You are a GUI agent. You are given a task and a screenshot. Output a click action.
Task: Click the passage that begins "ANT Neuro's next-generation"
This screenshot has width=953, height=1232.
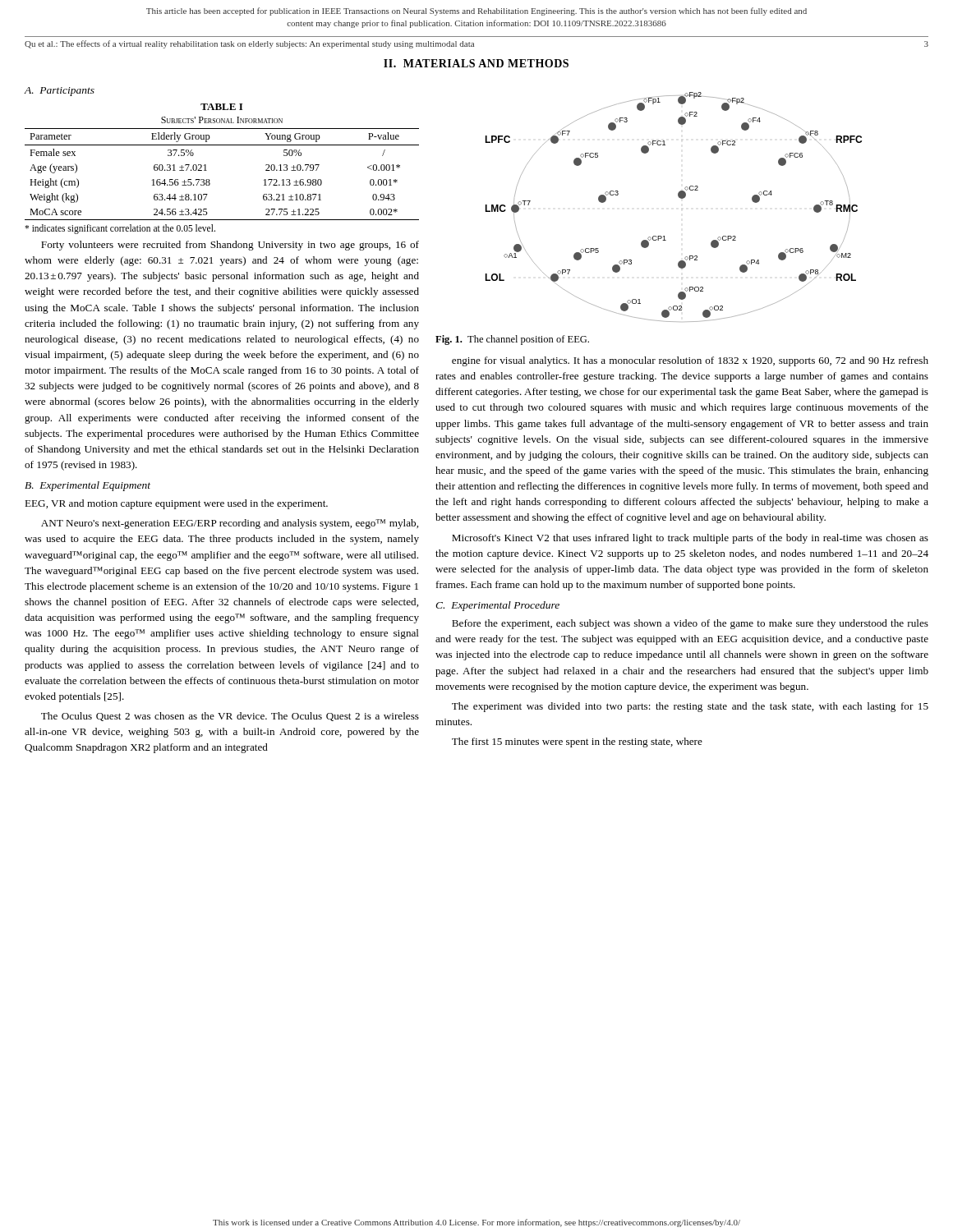click(x=222, y=609)
